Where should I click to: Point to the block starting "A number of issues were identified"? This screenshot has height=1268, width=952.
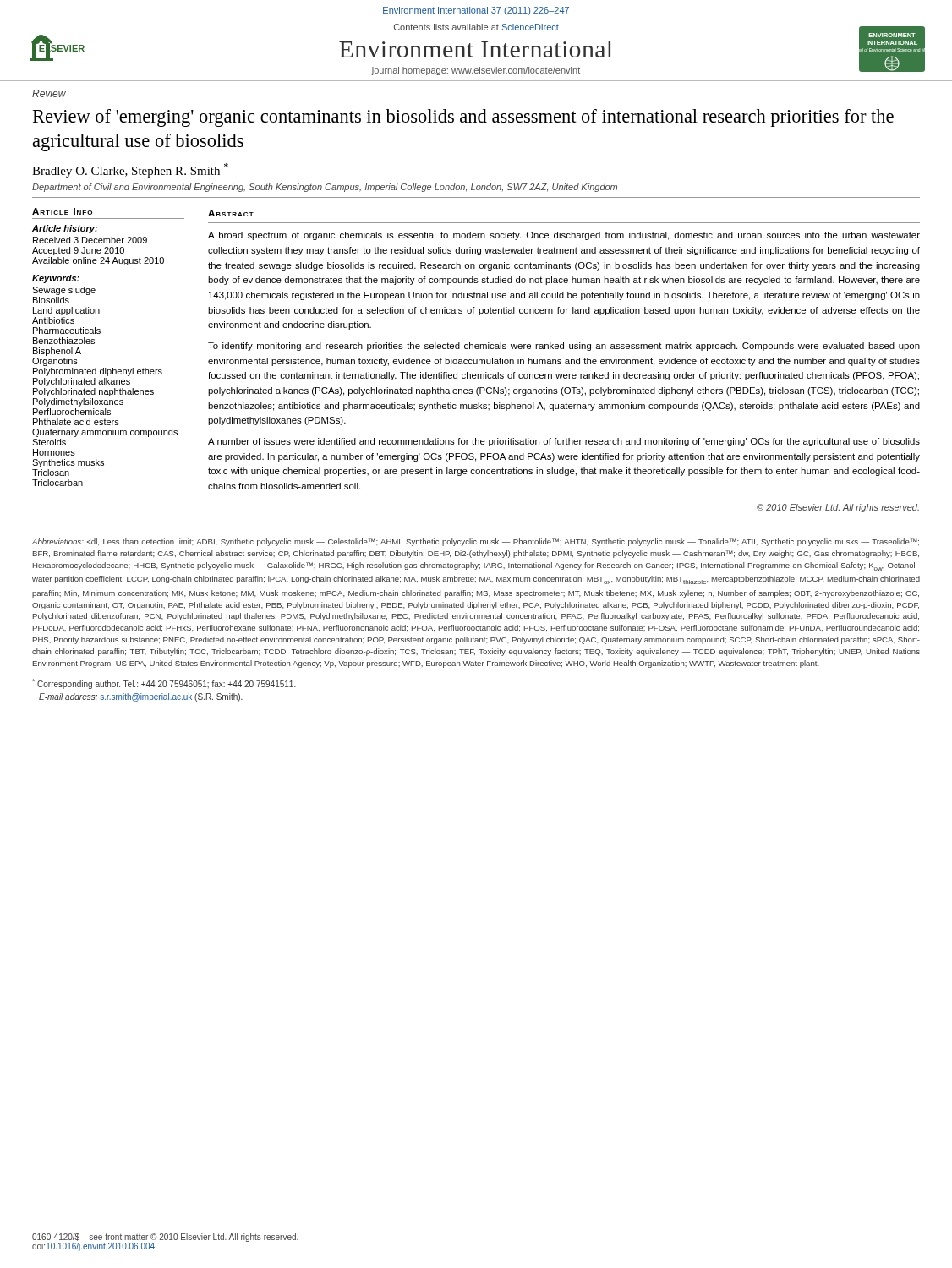pyautogui.click(x=564, y=464)
